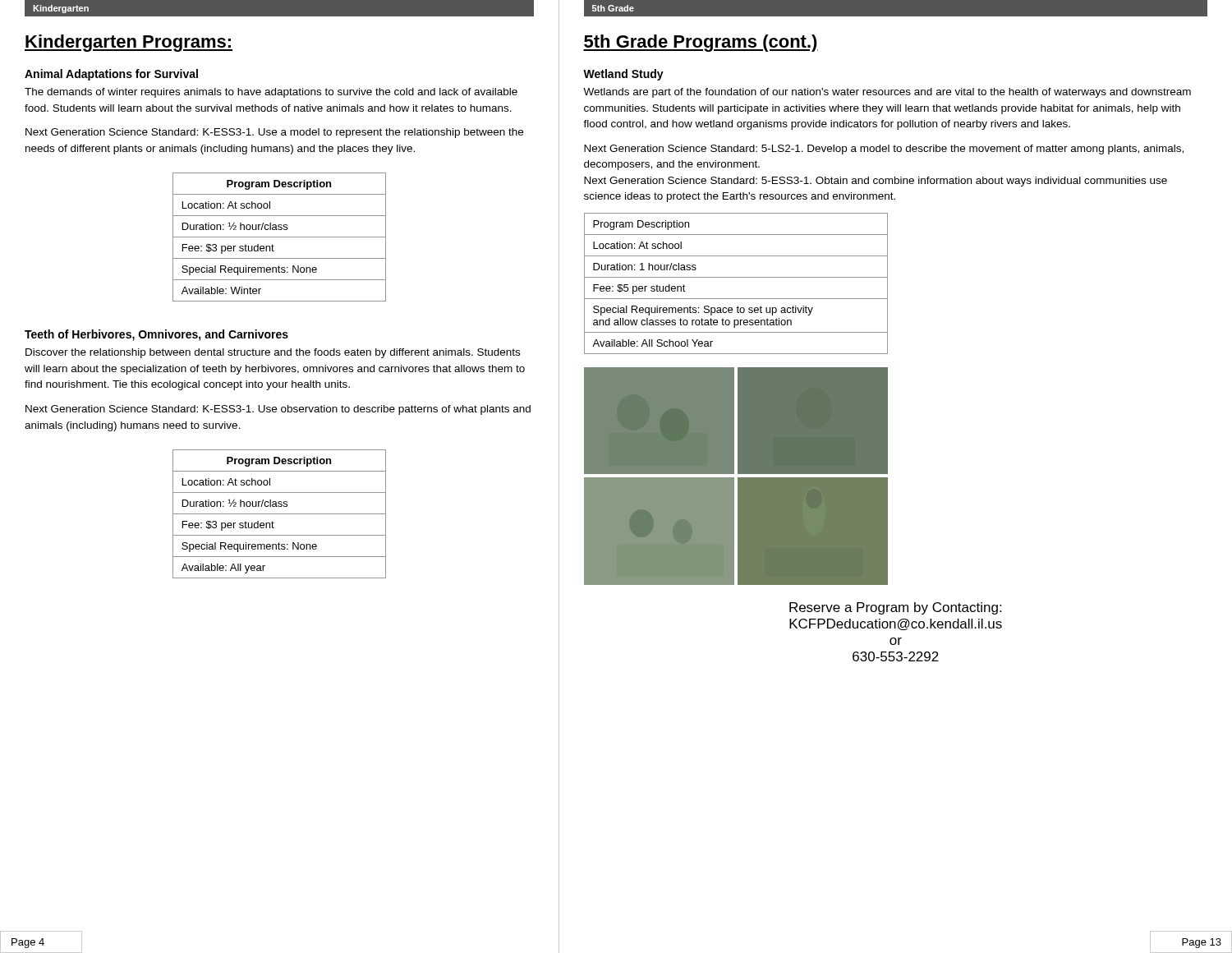
Task: Find the passage starting "5th Grade Programs (cont.)"
Action: pyautogui.click(x=701, y=42)
